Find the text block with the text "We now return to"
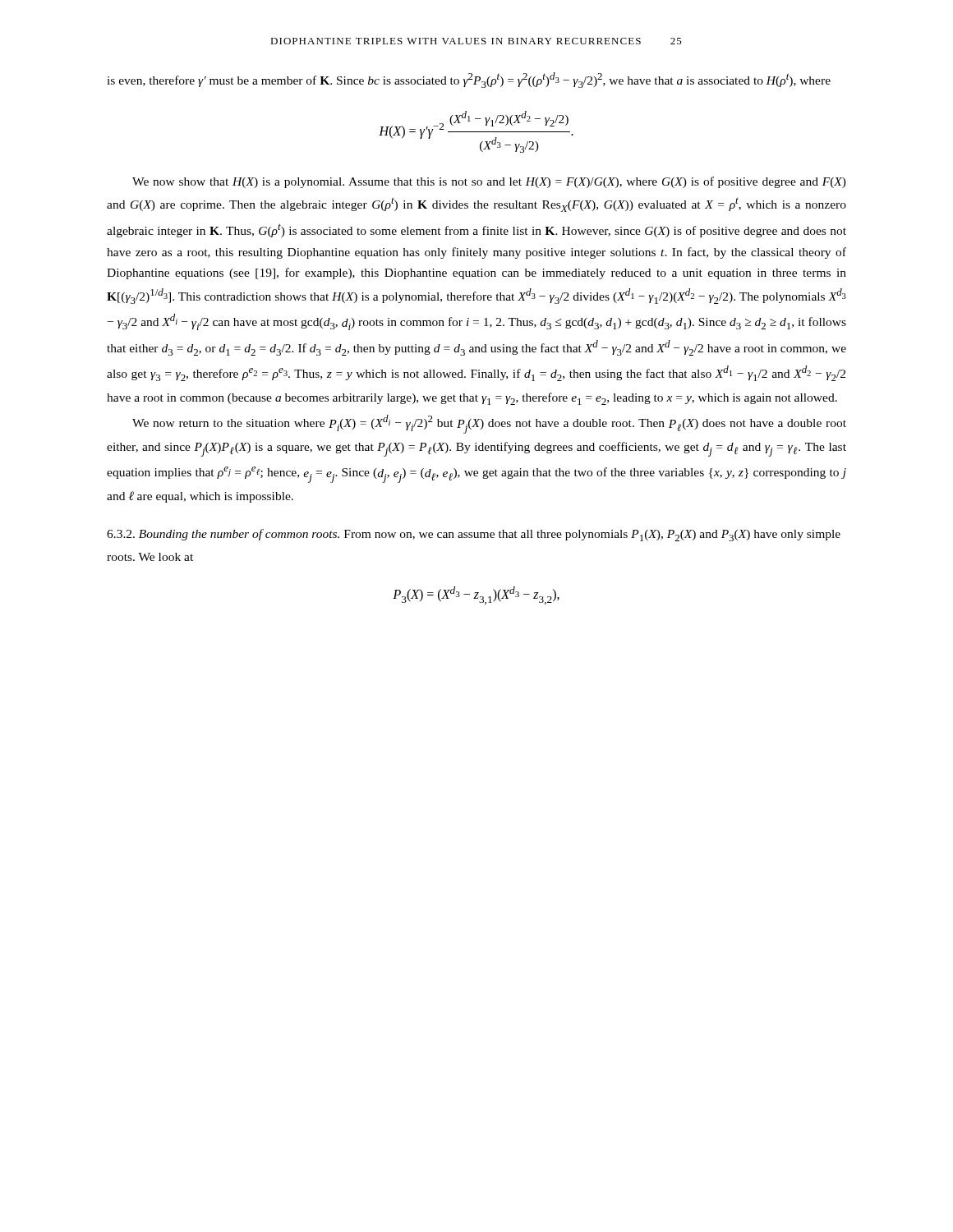This screenshot has width=953, height=1232. (476, 458)
